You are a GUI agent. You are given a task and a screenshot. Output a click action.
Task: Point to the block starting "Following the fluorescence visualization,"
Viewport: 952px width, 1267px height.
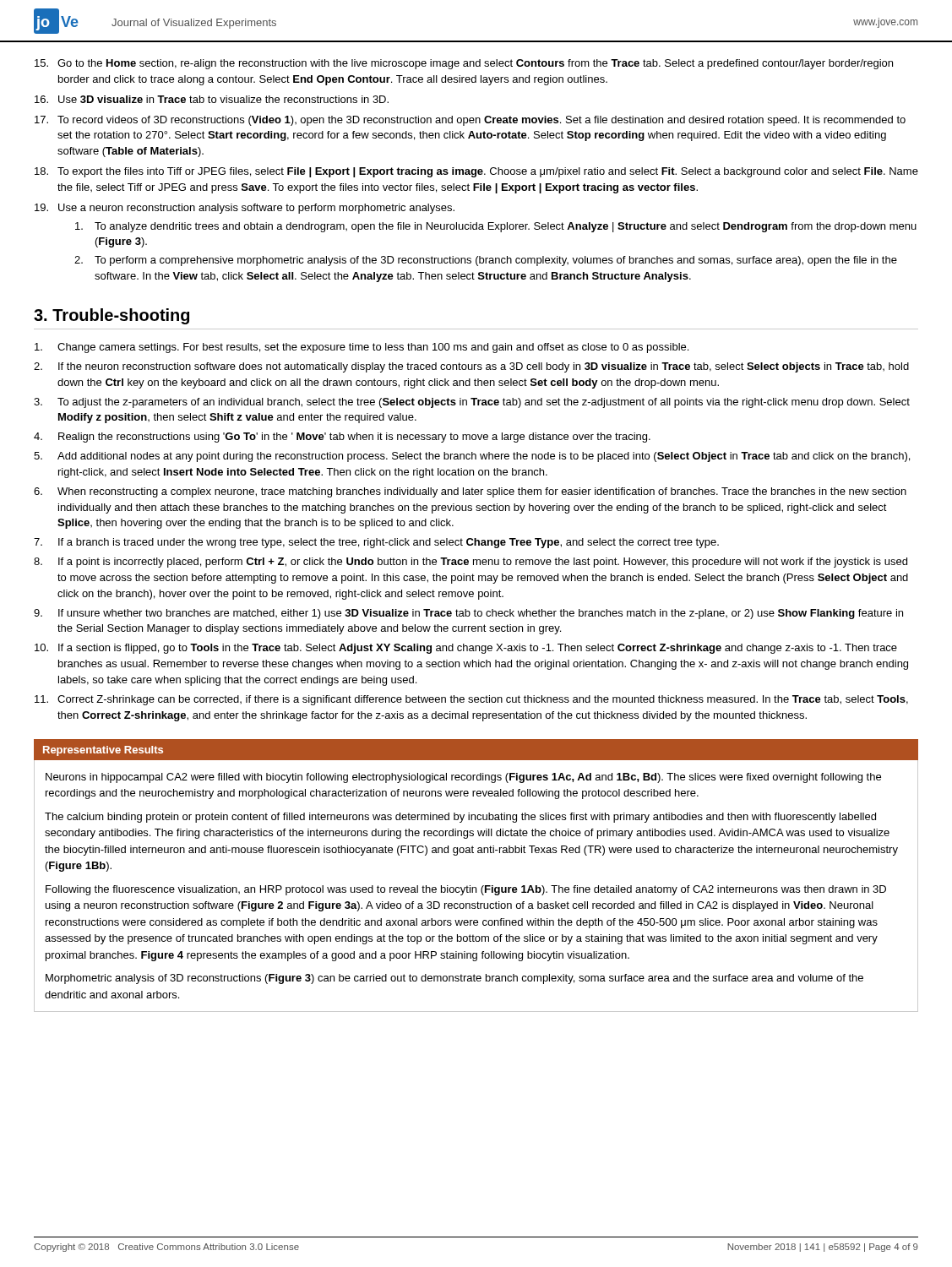466,922
